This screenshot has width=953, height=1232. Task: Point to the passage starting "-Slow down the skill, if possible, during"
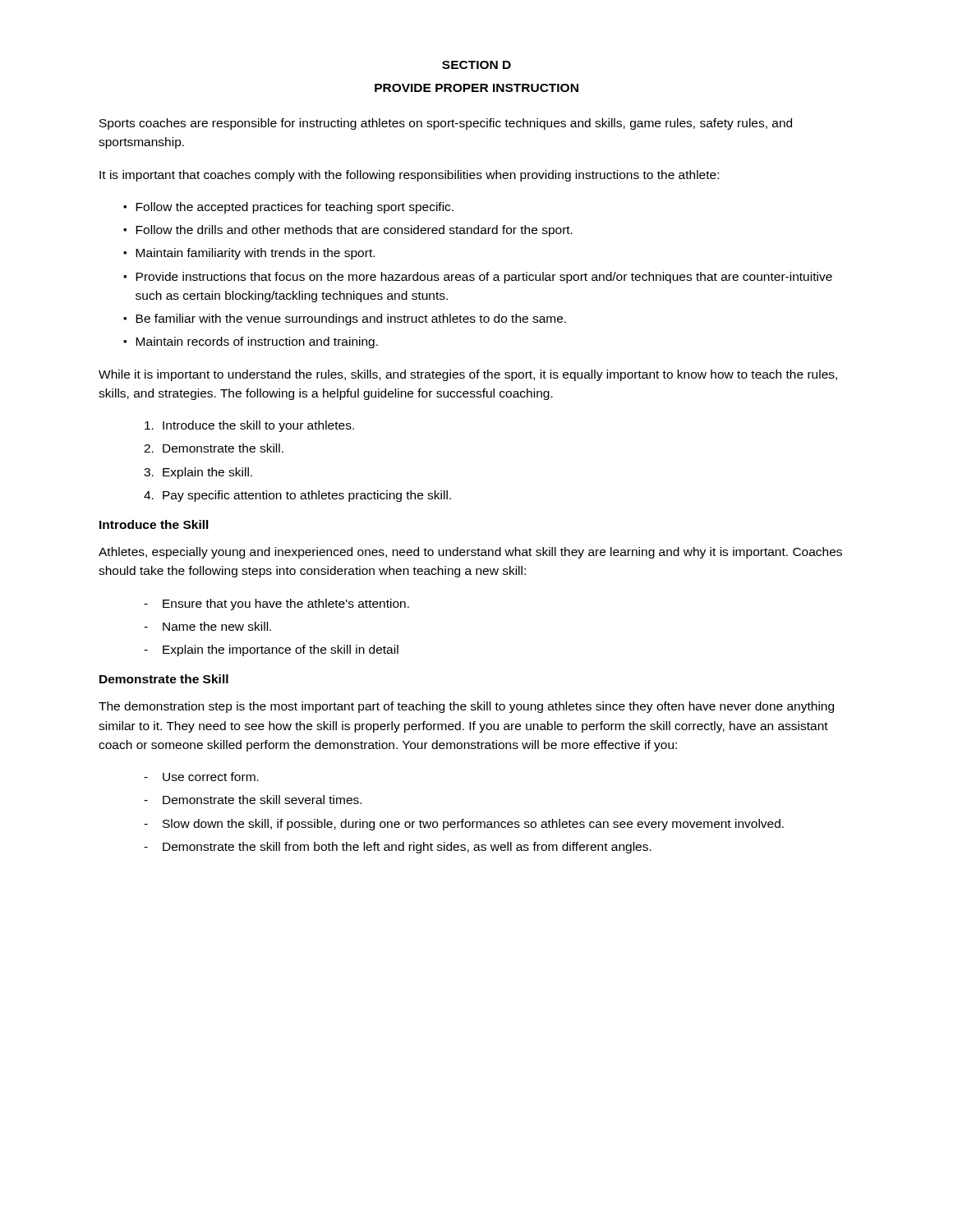pos(464,823)
